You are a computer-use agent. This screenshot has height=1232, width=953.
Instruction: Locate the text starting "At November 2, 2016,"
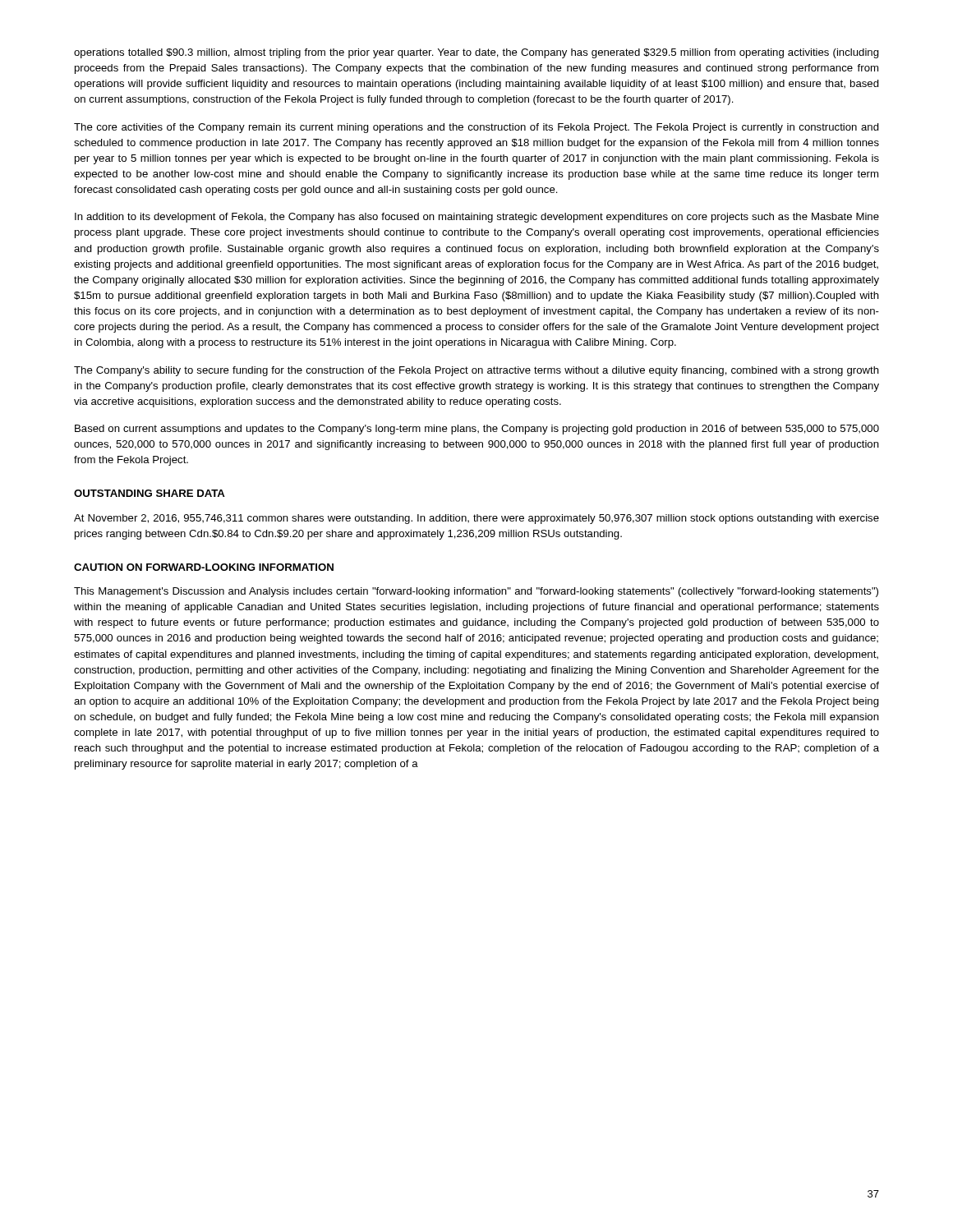(x=476, y=525)
